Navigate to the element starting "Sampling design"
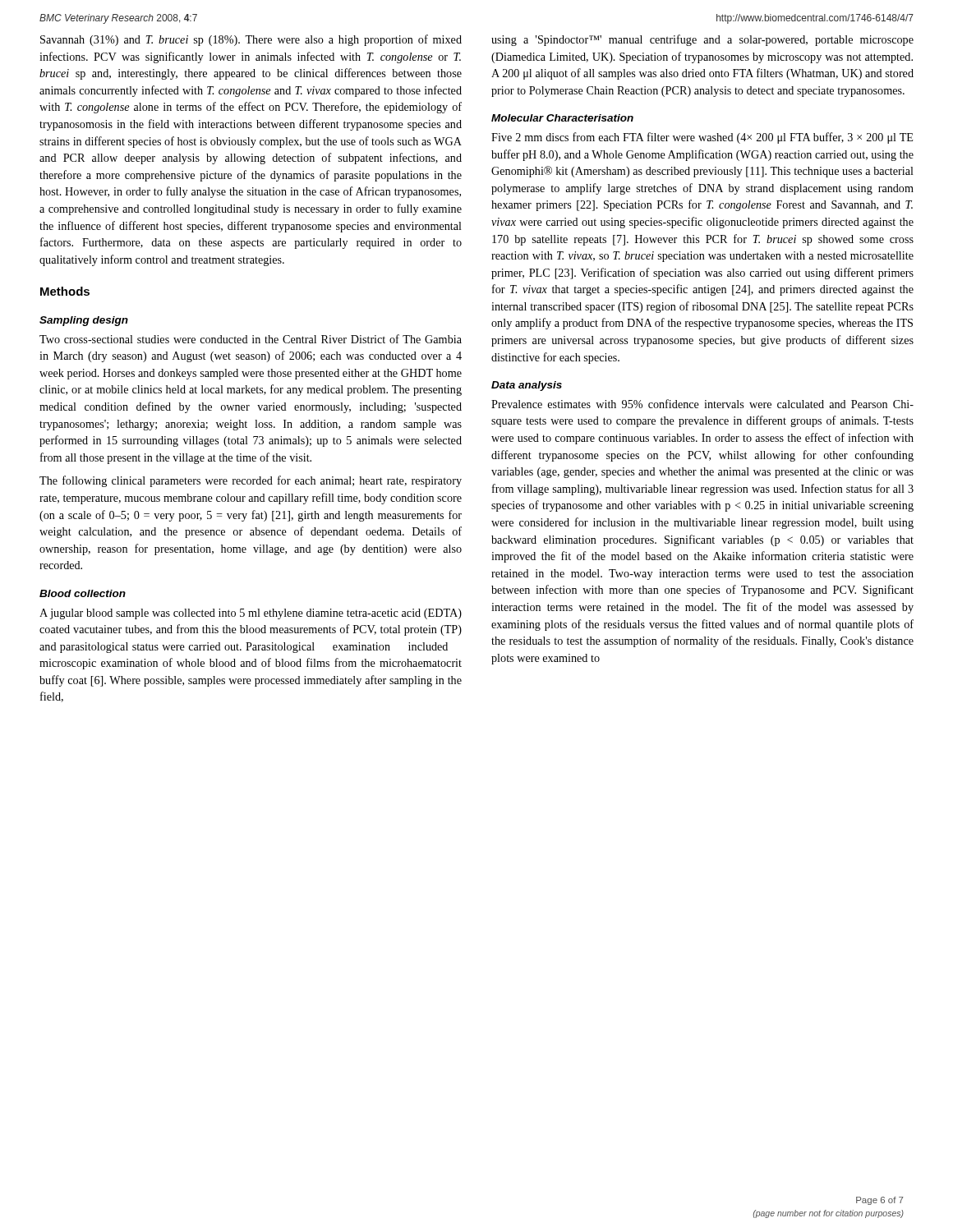953x1232 pixels. (x=84, y=320)
